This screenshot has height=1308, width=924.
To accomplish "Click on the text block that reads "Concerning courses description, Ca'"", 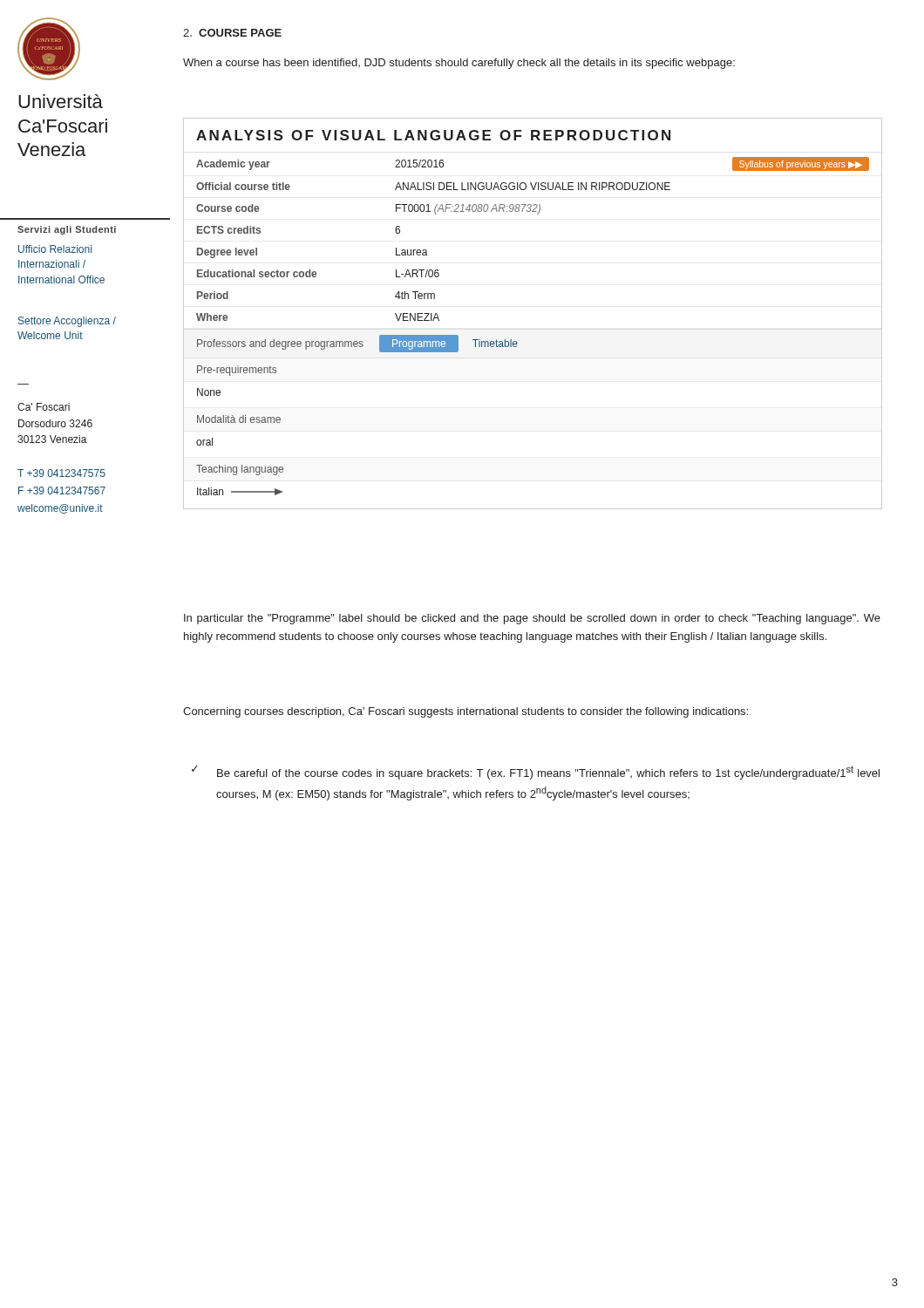I will tap(466, 711).
